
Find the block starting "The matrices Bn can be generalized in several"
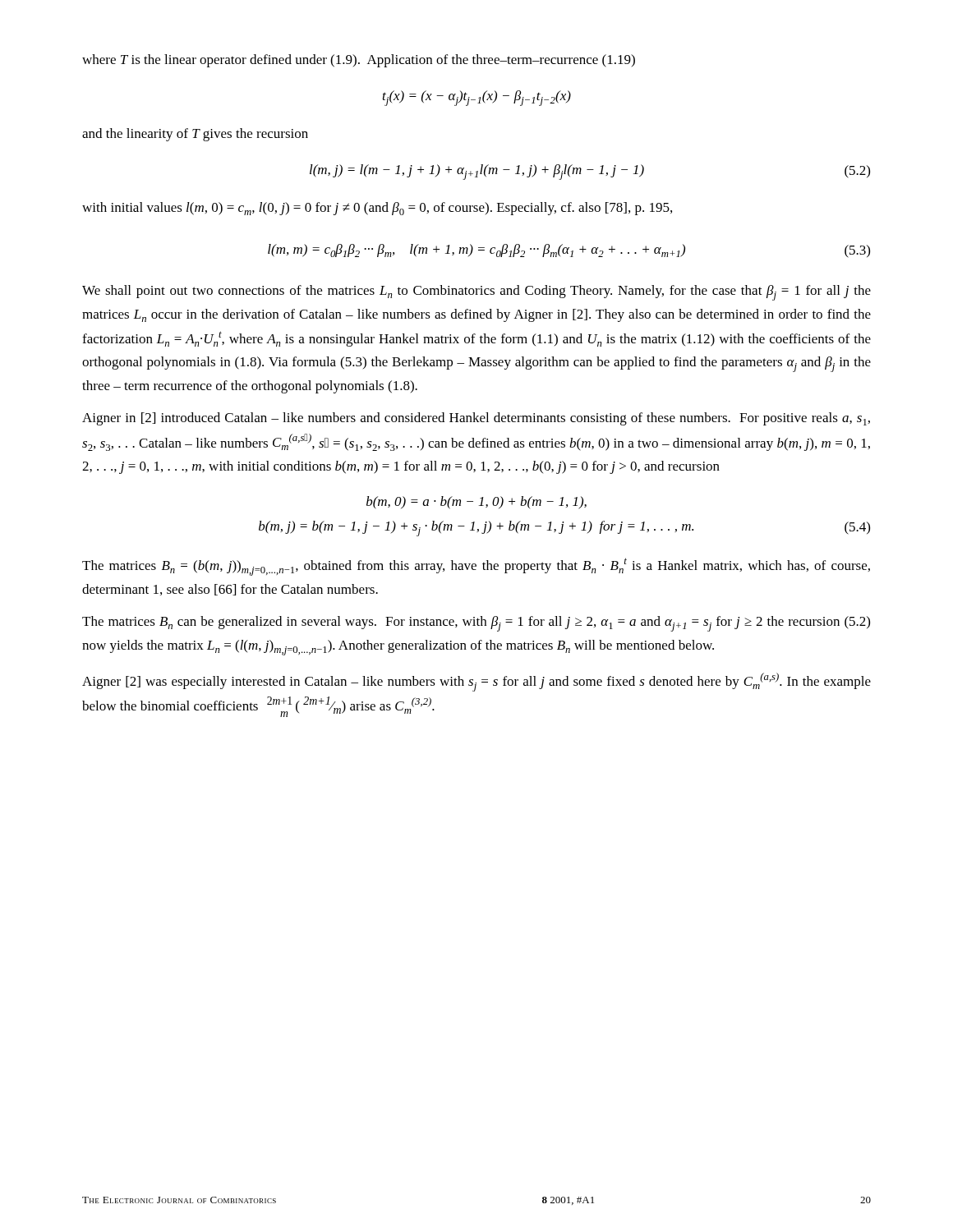[476, 635]
